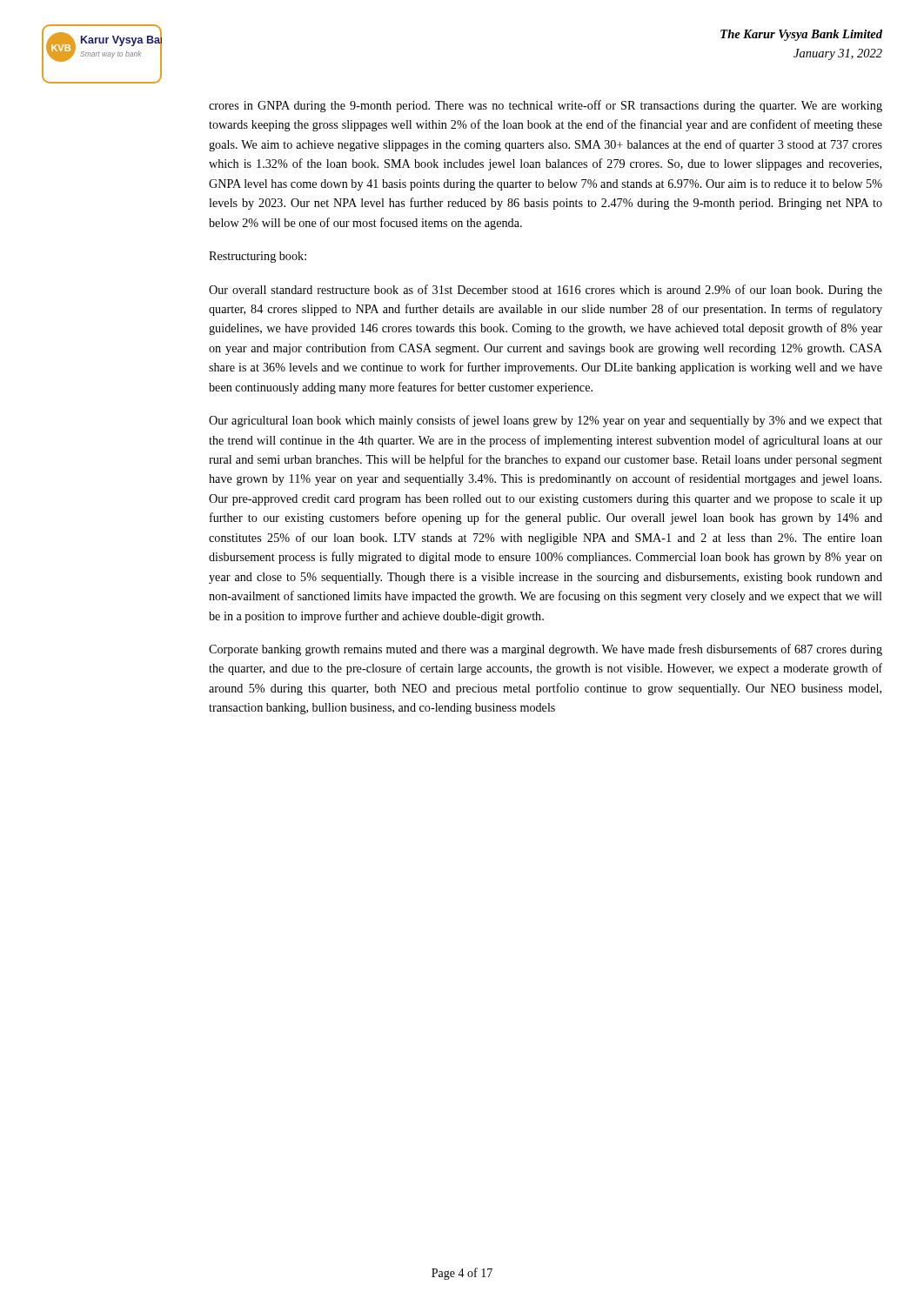The image size is (924, 1305).
Task: Point to the block beginning "Our agricultural loan book which mainly"
Action: pyautogui.click(x=546, y=518)
